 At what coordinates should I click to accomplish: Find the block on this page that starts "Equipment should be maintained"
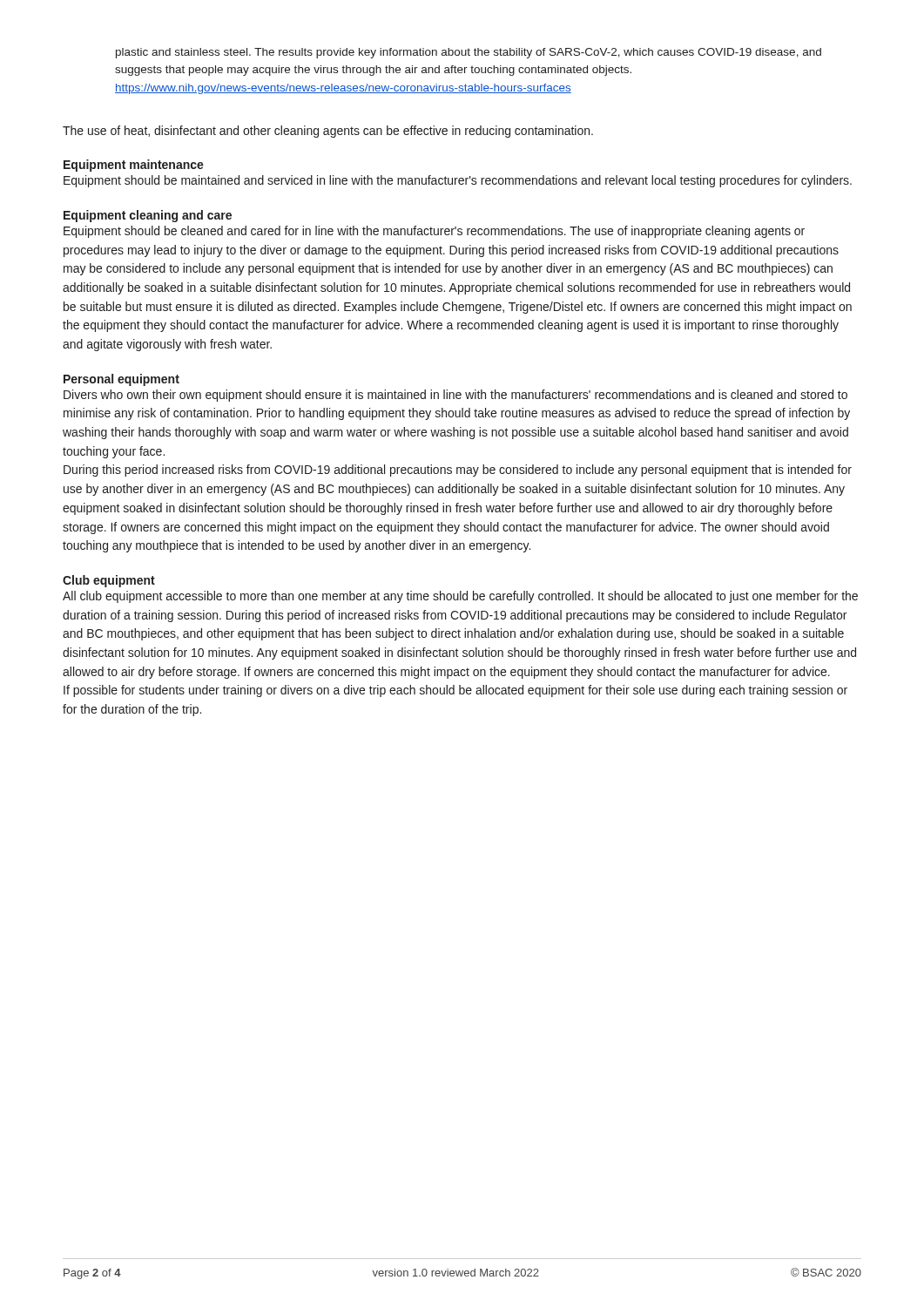(458, 181)
